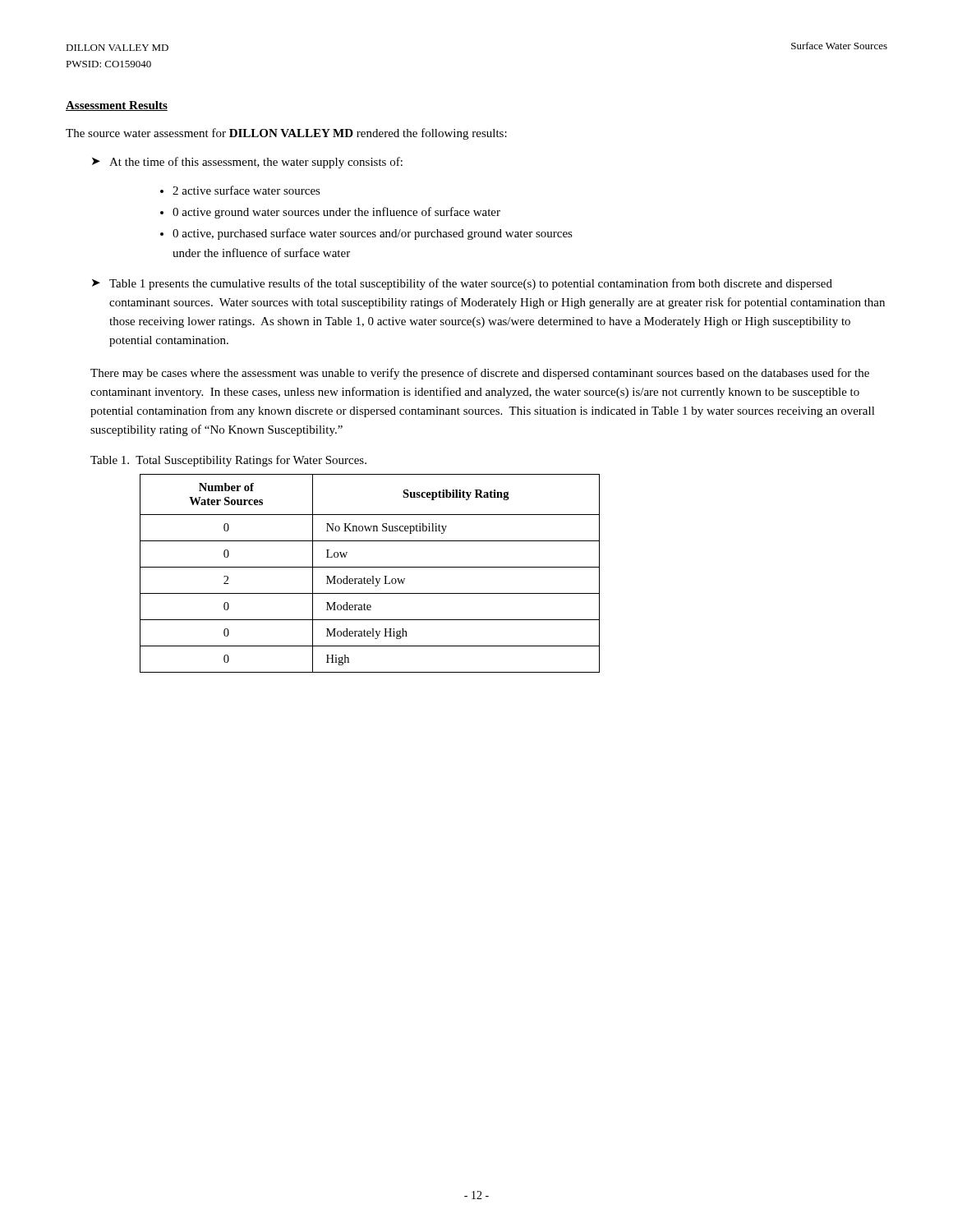The height and width of the screenshot is (1232, 953).
Task: Find the section header
Action: click(x=117, y=105)
